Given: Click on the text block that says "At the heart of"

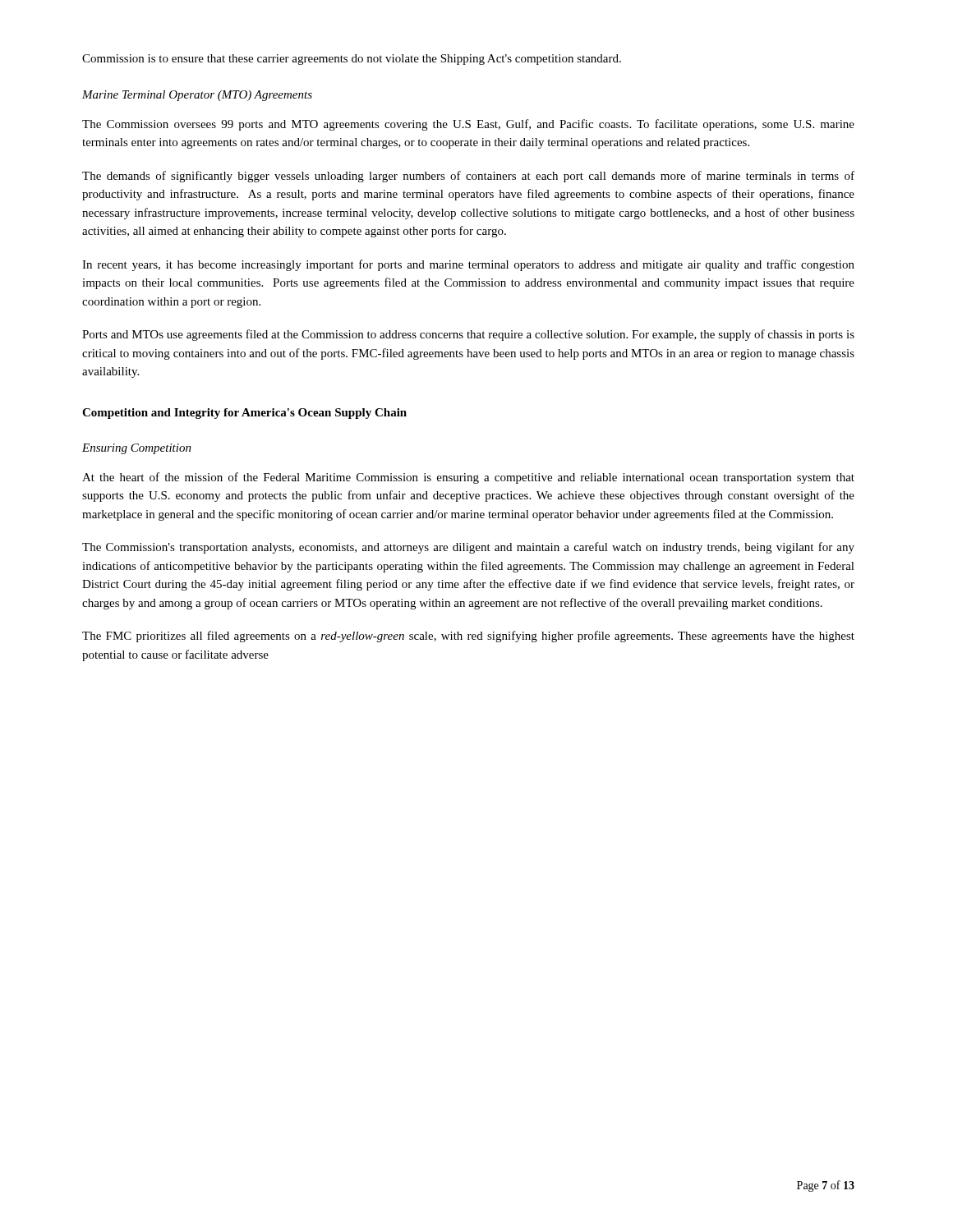Looking at the screenshot, I should click(x=468, y=495).
